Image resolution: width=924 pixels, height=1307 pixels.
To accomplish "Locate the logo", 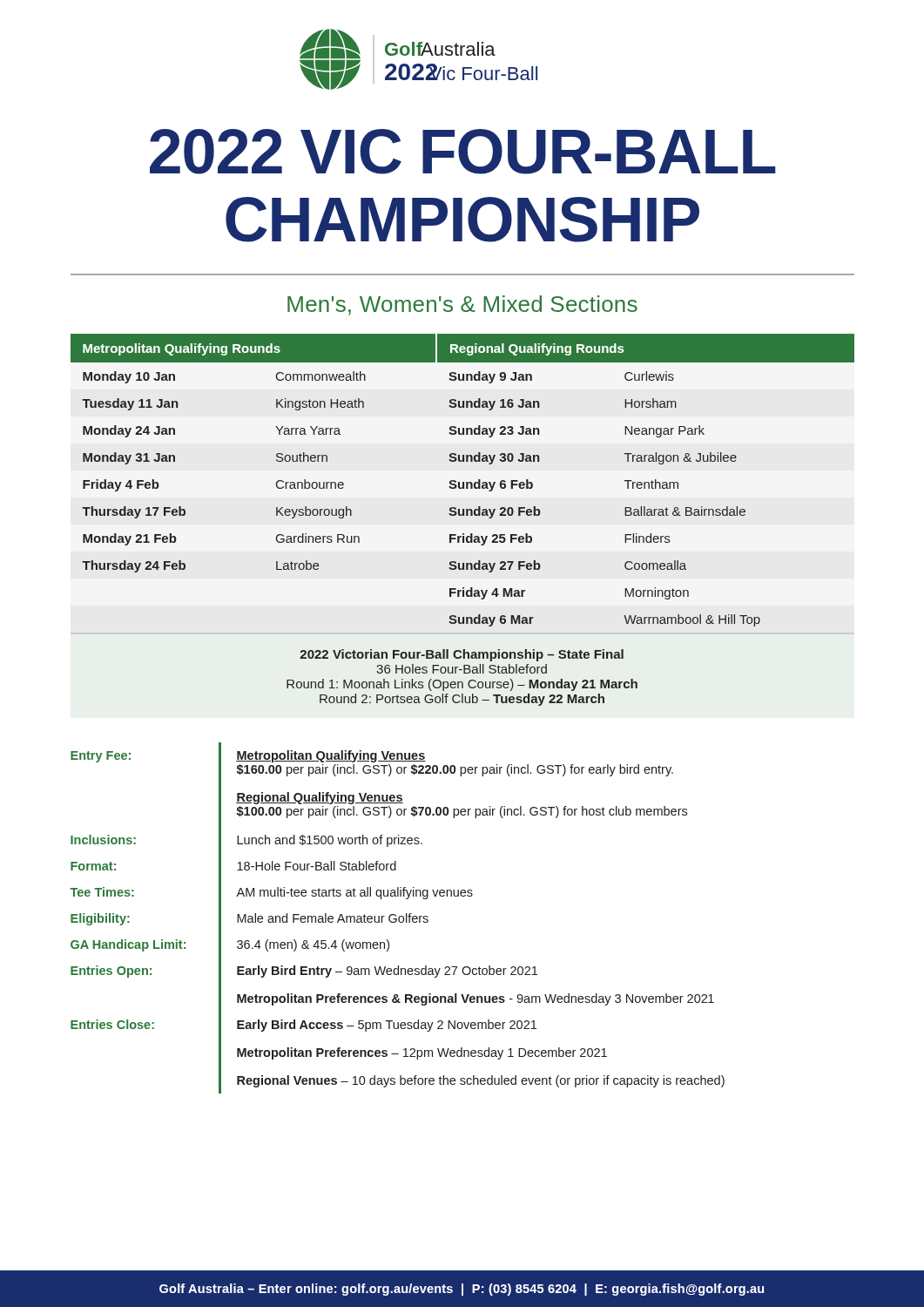I will click(462, 55).
